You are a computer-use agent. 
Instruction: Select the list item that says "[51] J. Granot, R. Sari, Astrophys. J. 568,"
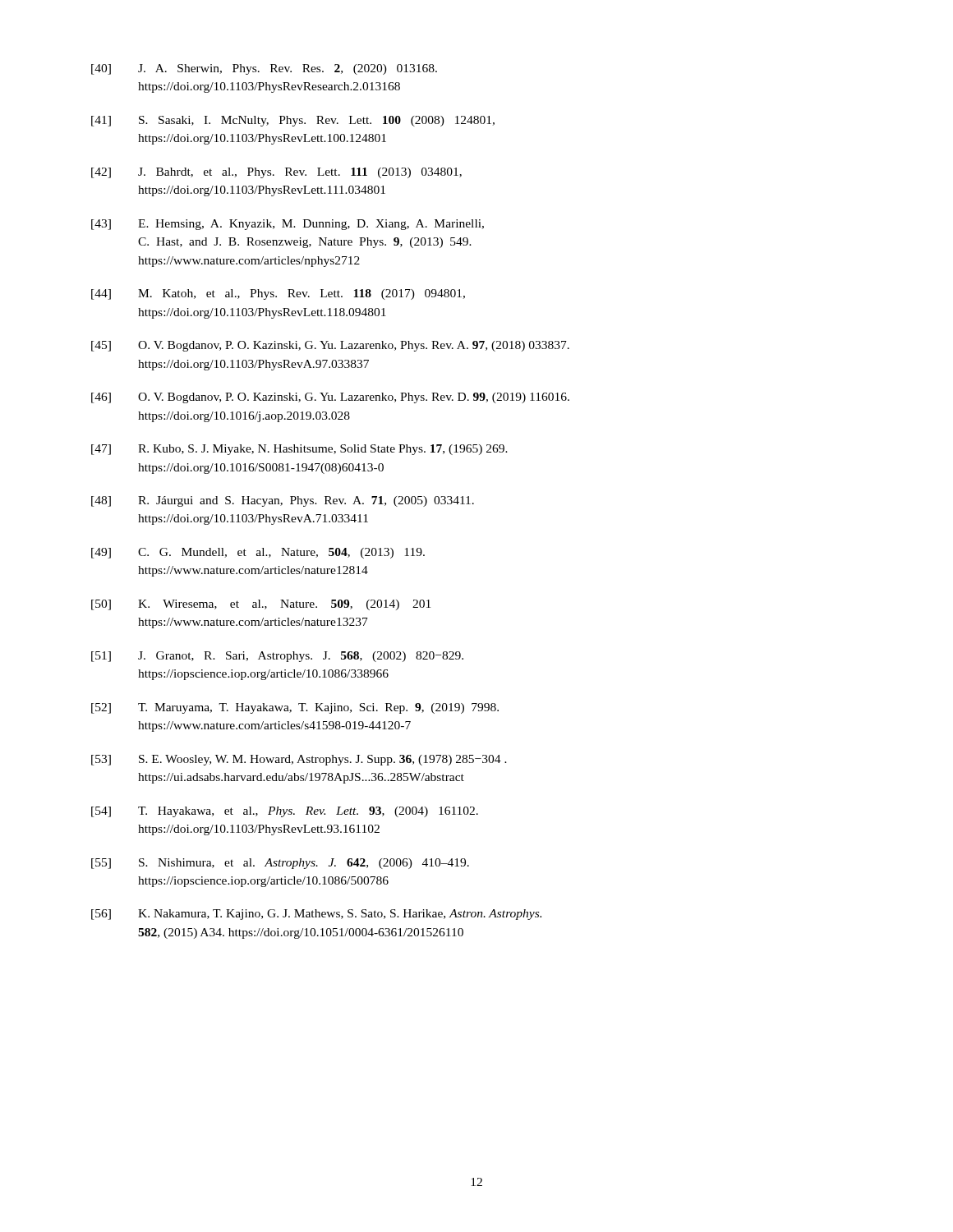[x=277, y=657]
